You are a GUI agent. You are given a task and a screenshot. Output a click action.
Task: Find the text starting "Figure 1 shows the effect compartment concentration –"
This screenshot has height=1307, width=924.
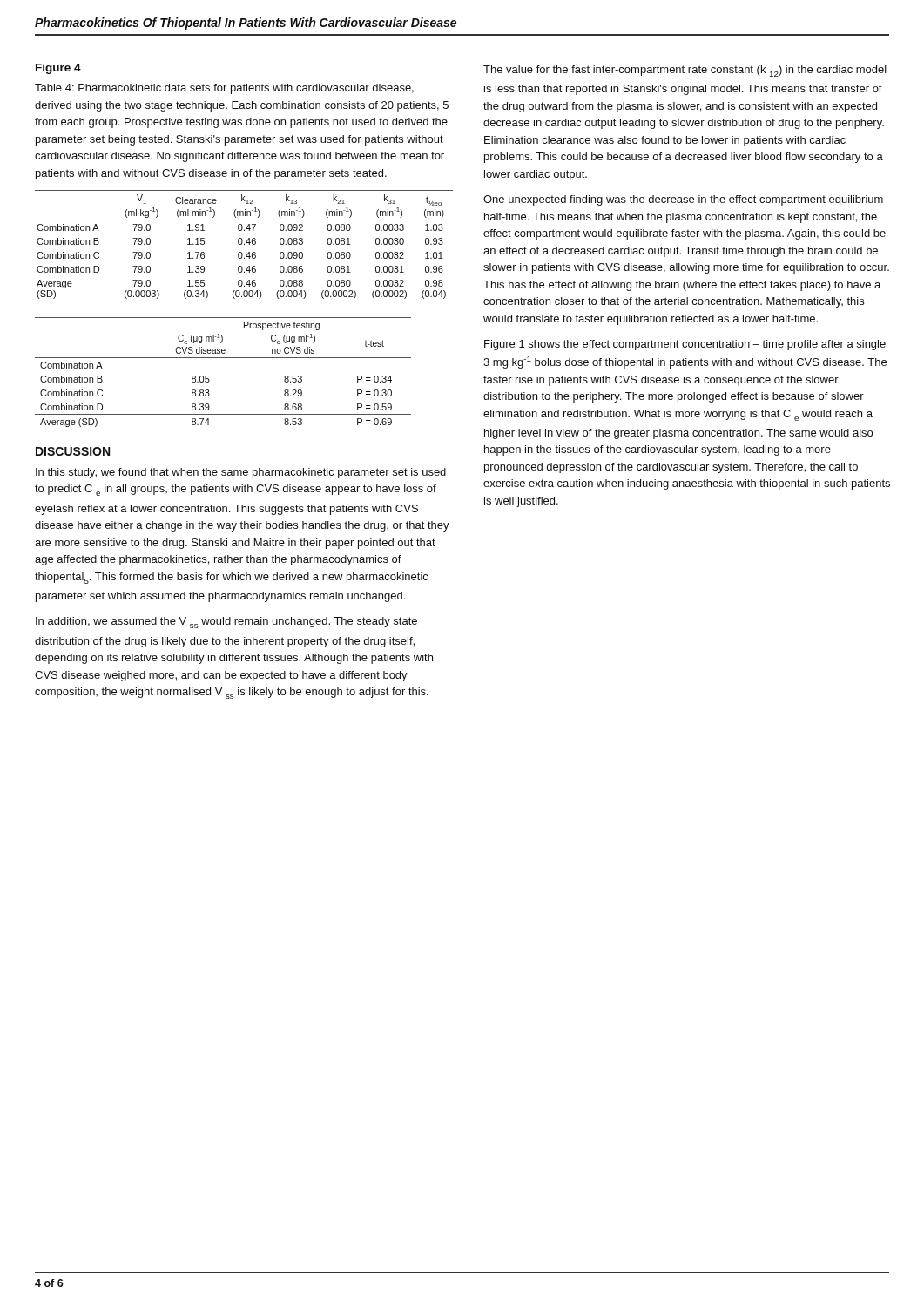click(x=687, y=422)
